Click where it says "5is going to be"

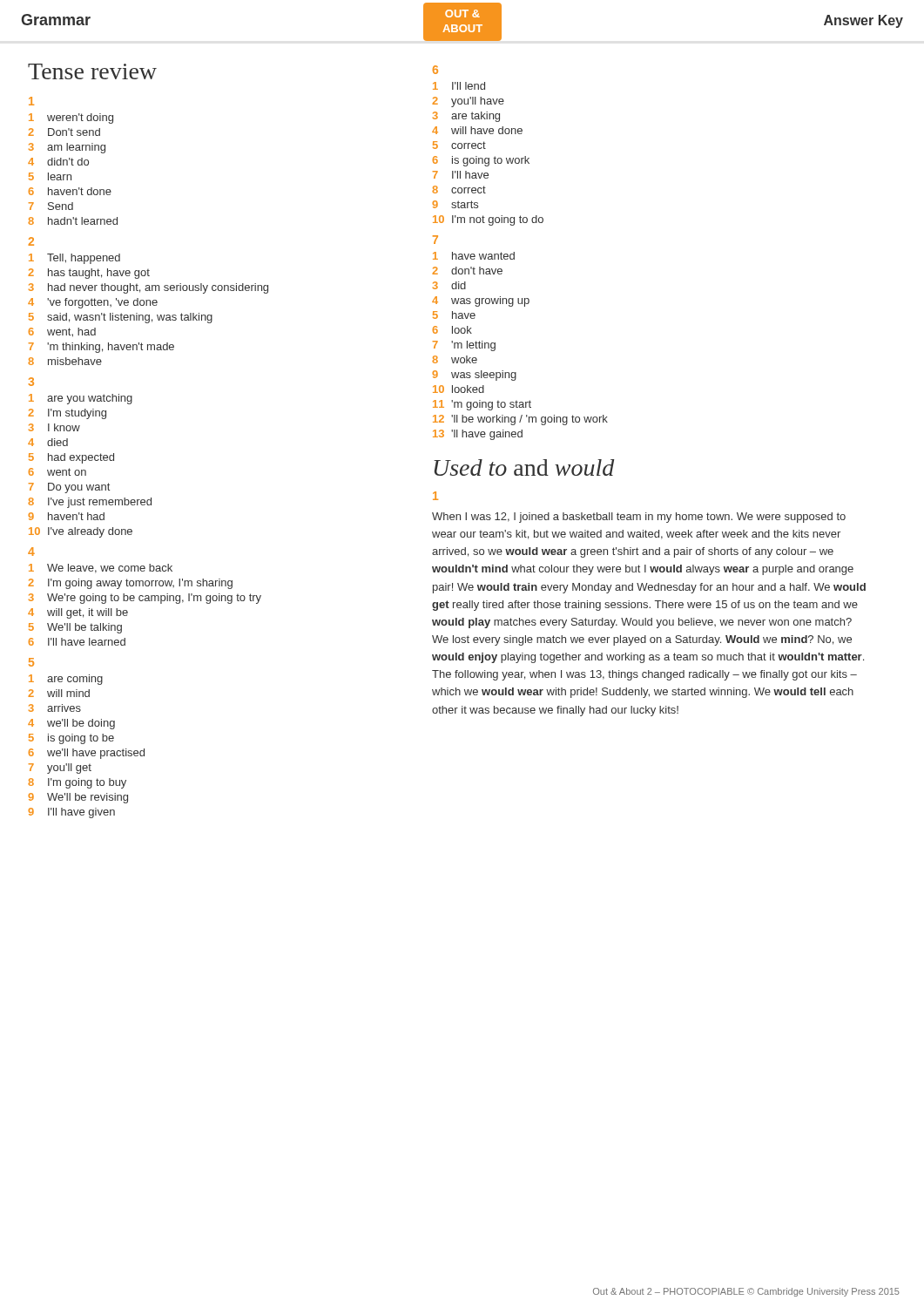[71, 738]
